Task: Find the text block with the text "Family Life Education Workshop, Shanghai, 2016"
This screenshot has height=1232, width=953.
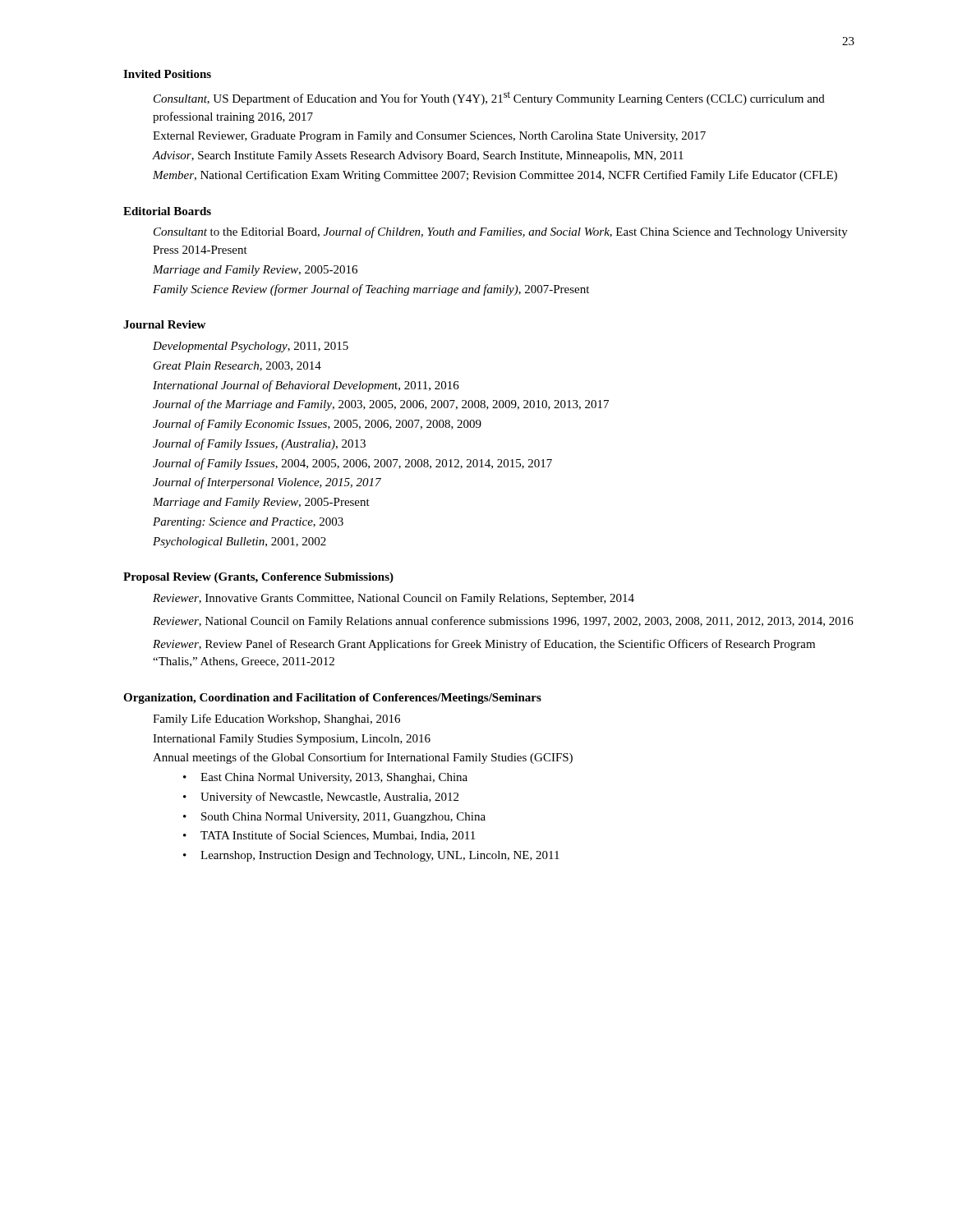Action: point(276,719)
